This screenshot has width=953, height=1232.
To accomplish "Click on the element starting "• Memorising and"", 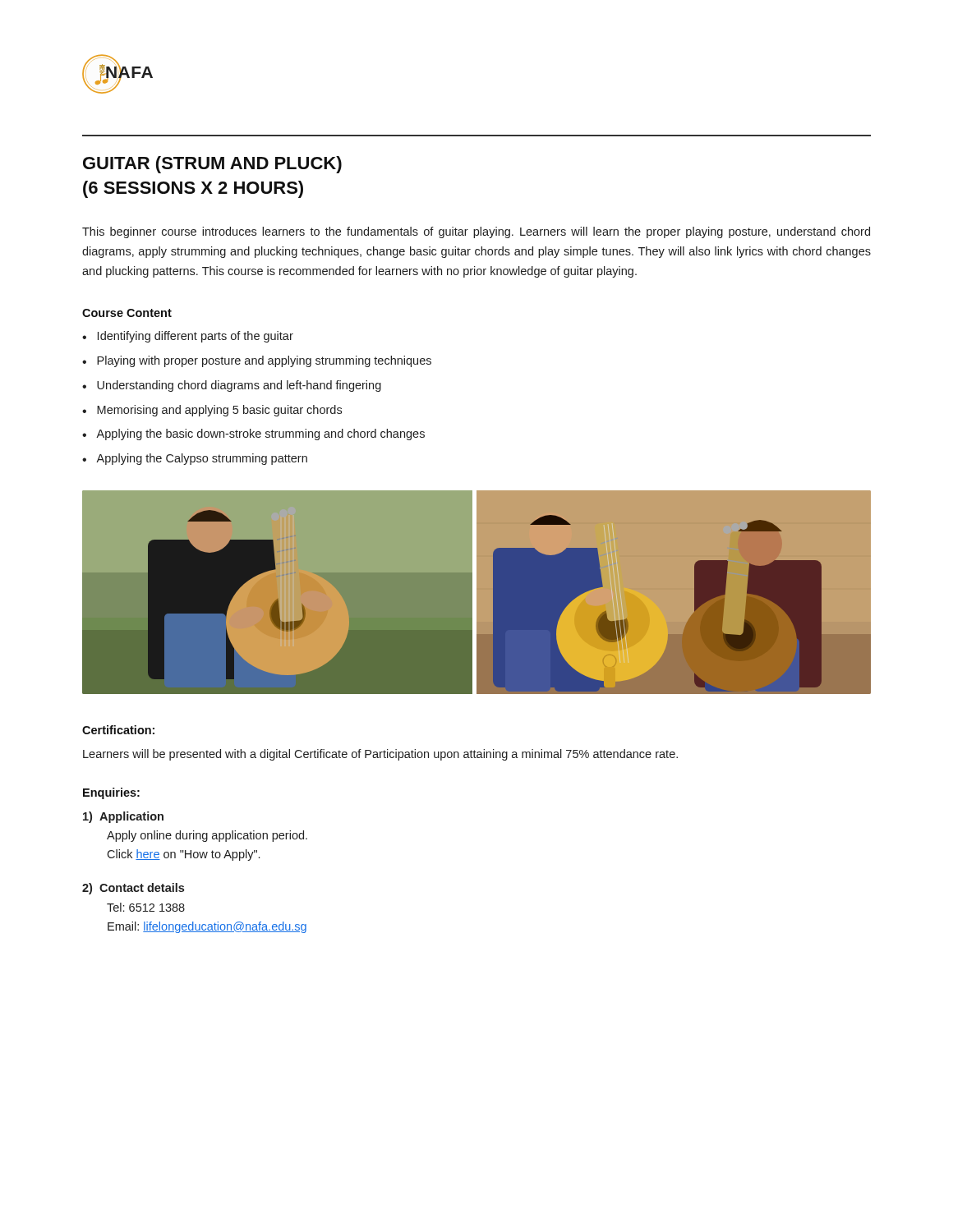I will 212,411.
